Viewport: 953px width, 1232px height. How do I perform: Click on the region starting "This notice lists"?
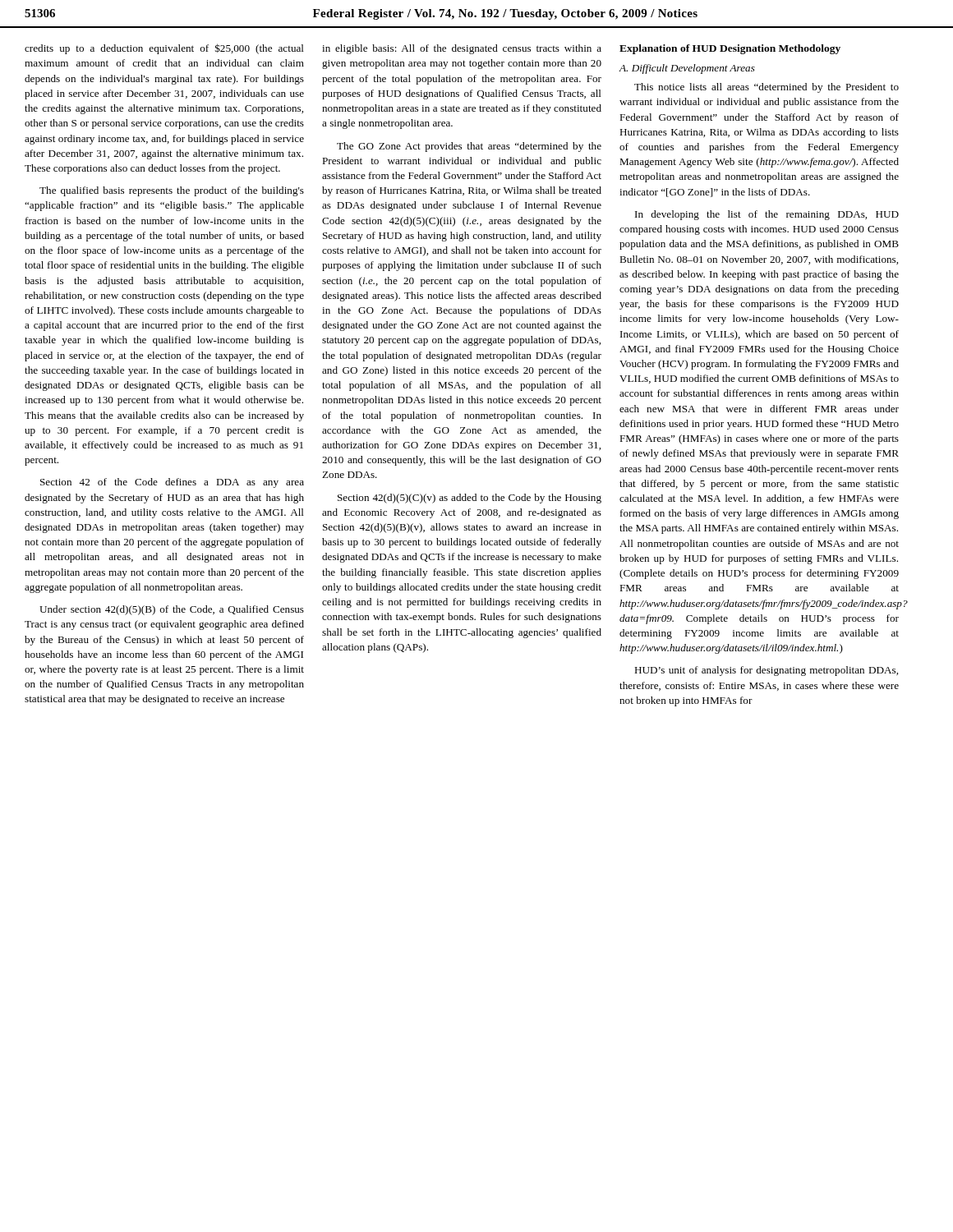pos(759,139)
